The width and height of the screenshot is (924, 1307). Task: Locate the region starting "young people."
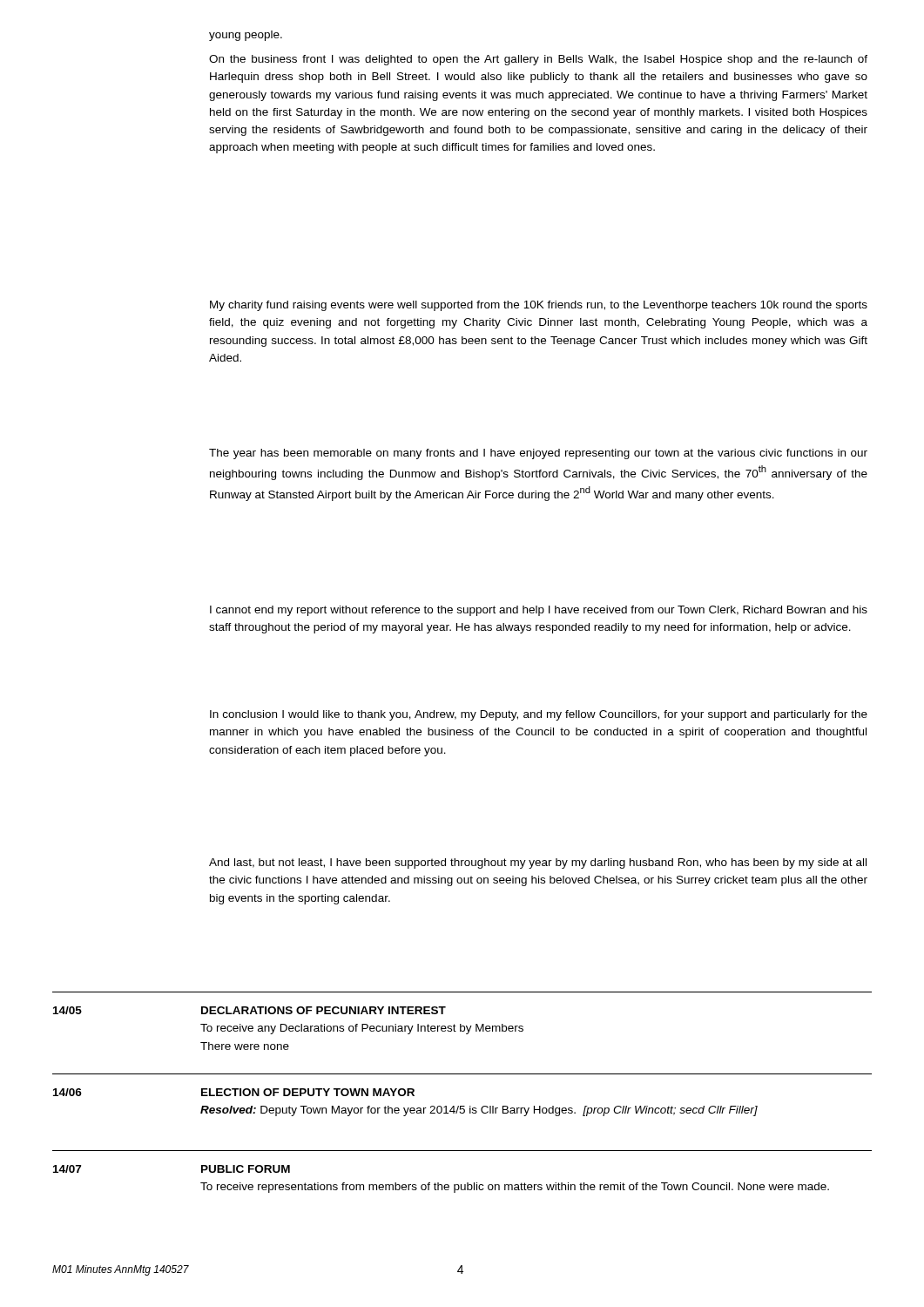[x=246, y=34]
